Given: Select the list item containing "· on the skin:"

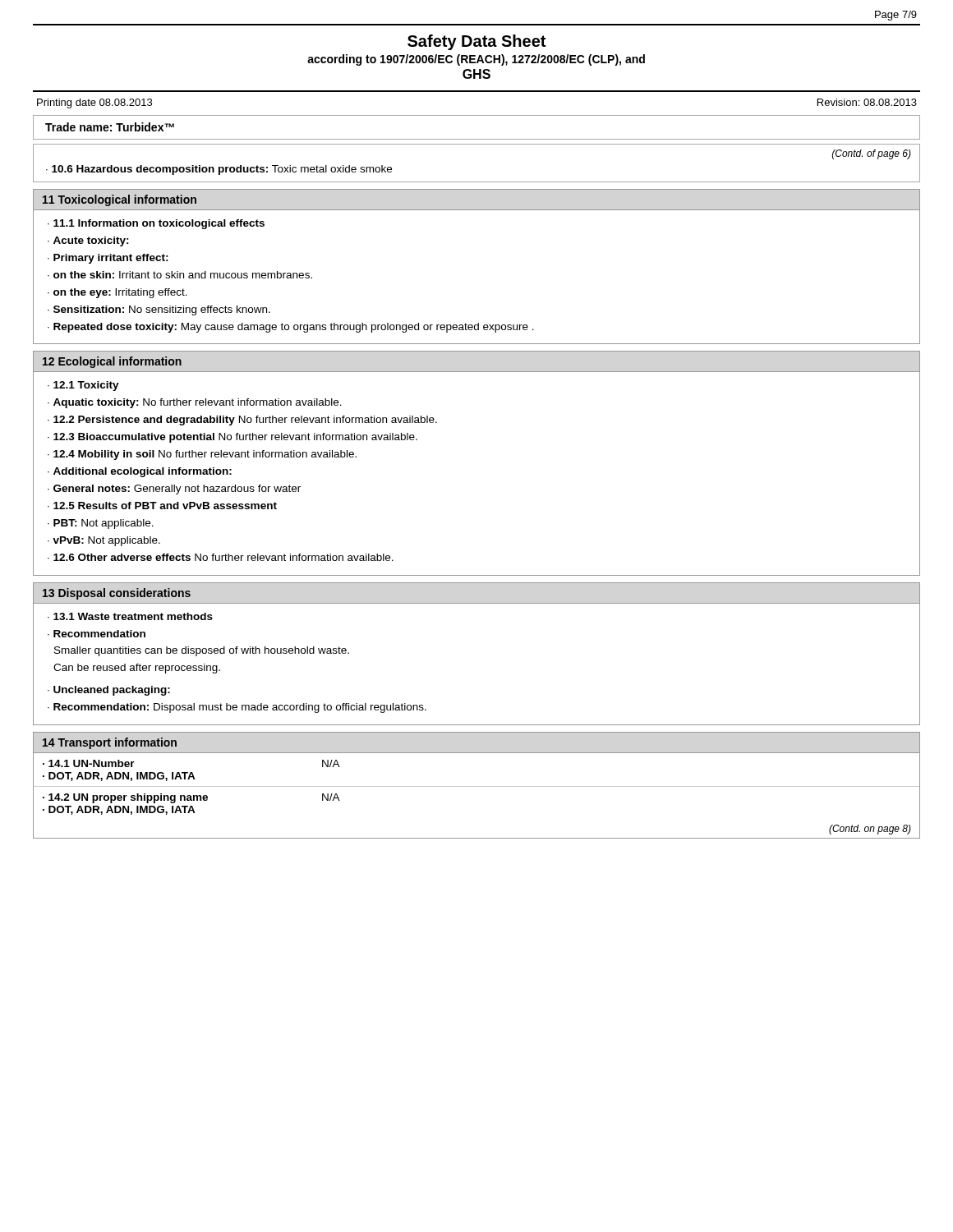Looking at the screenshot, I should click(180, 274).
